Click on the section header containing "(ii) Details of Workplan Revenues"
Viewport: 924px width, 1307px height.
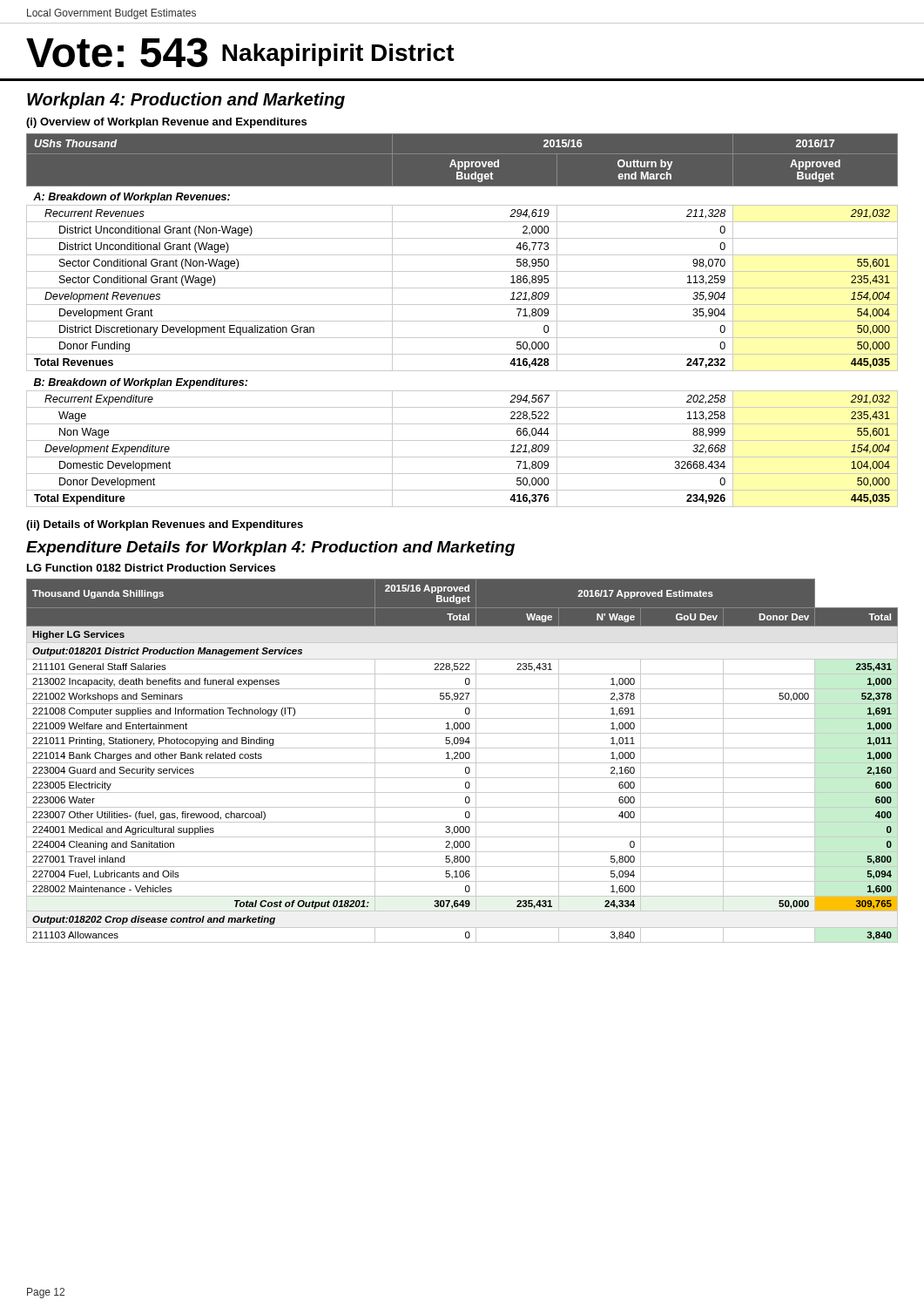click(x=165, y=524)
